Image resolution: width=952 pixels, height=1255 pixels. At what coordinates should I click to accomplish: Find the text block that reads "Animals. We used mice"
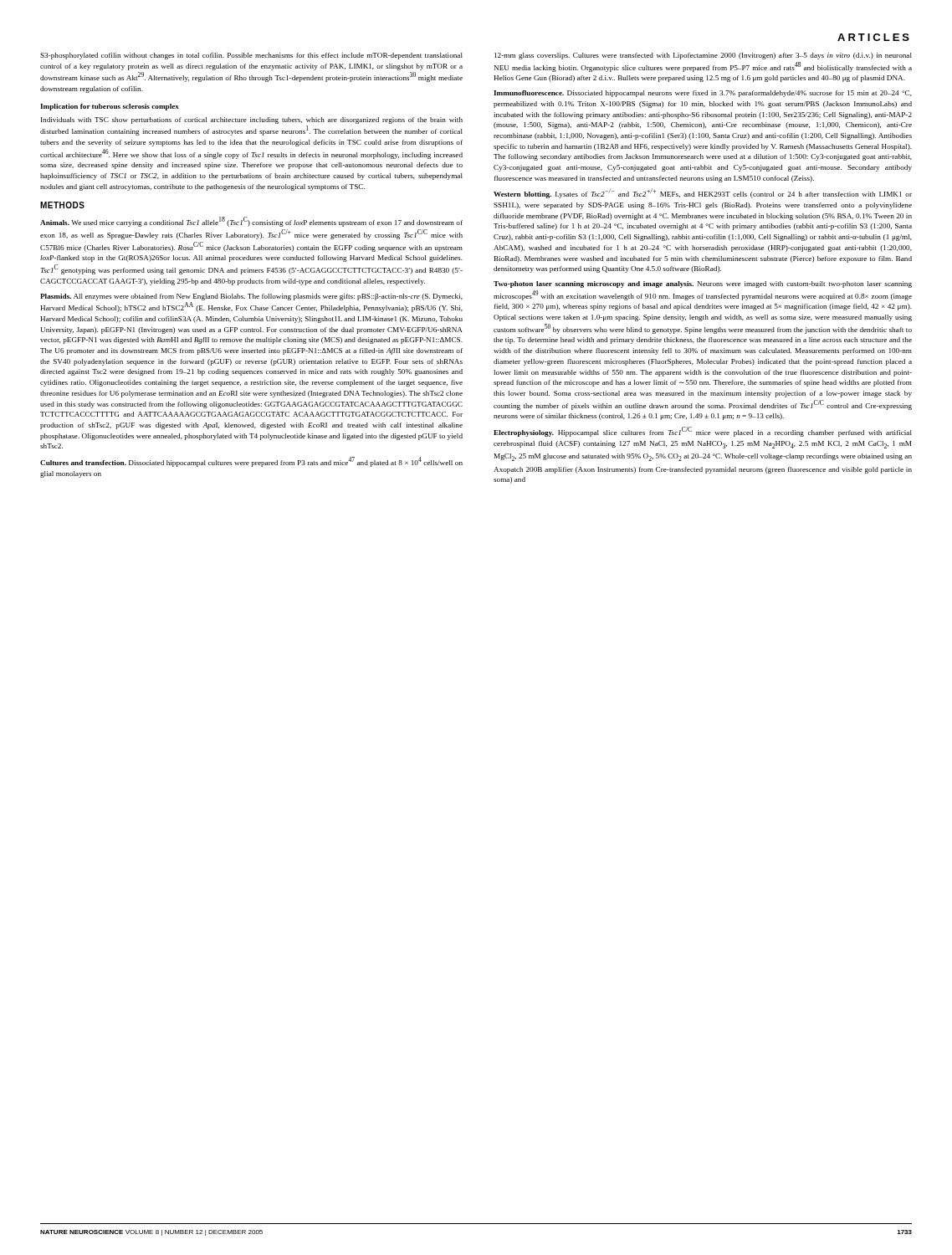pyautogui.click(x=251, y=251)
